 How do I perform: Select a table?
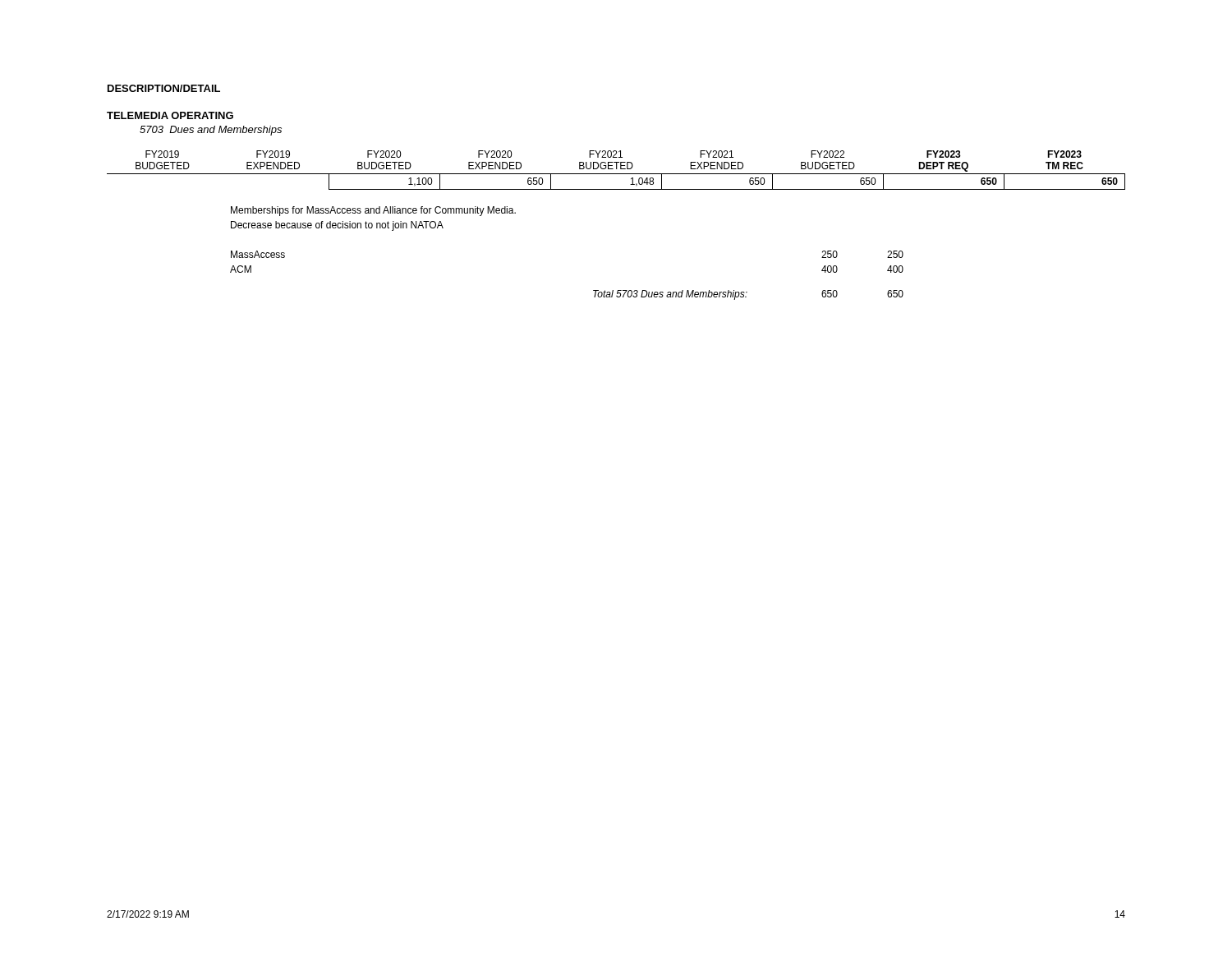[x=616, y=168]
